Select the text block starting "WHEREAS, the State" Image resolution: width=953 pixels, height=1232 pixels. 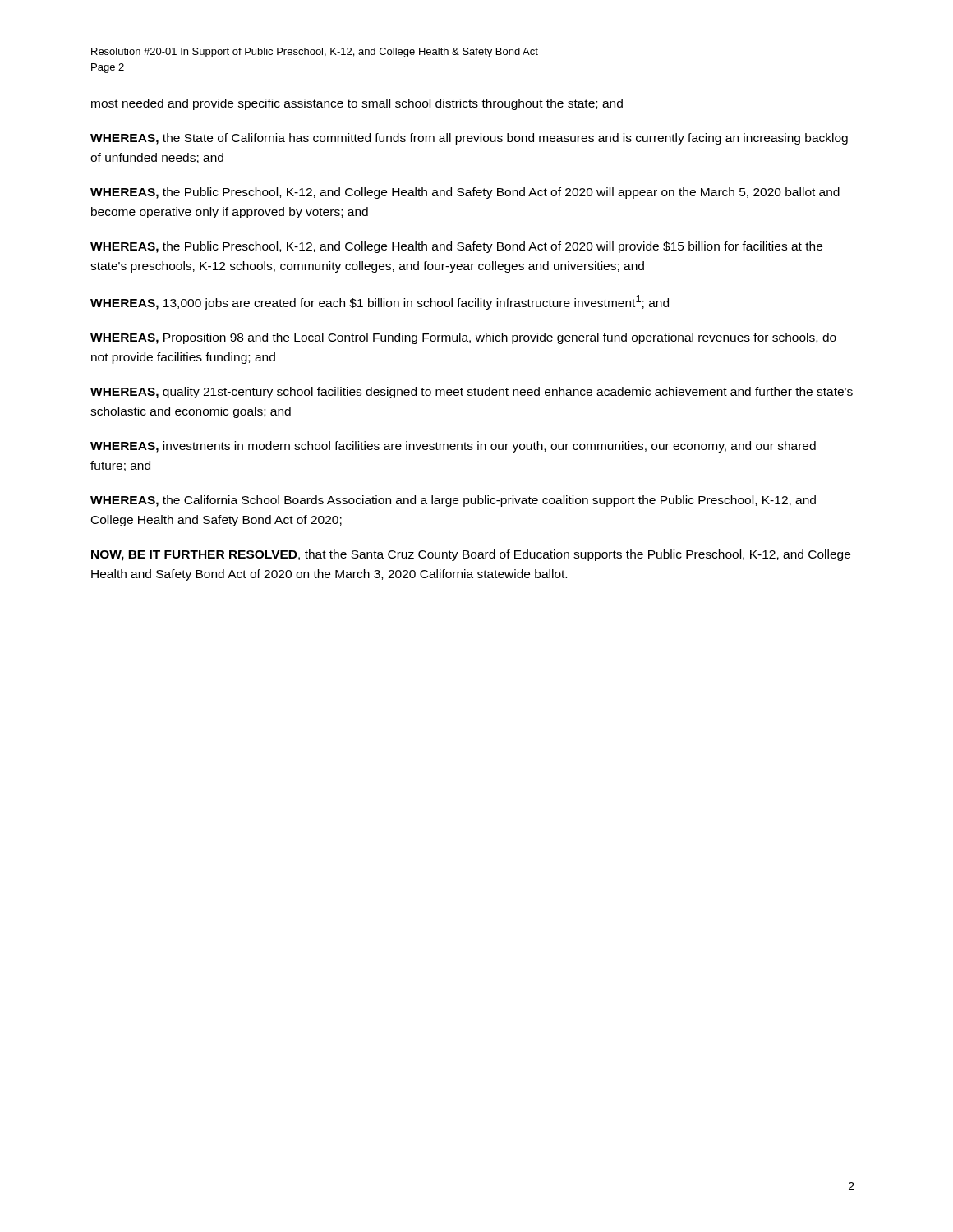click(469, 147)
